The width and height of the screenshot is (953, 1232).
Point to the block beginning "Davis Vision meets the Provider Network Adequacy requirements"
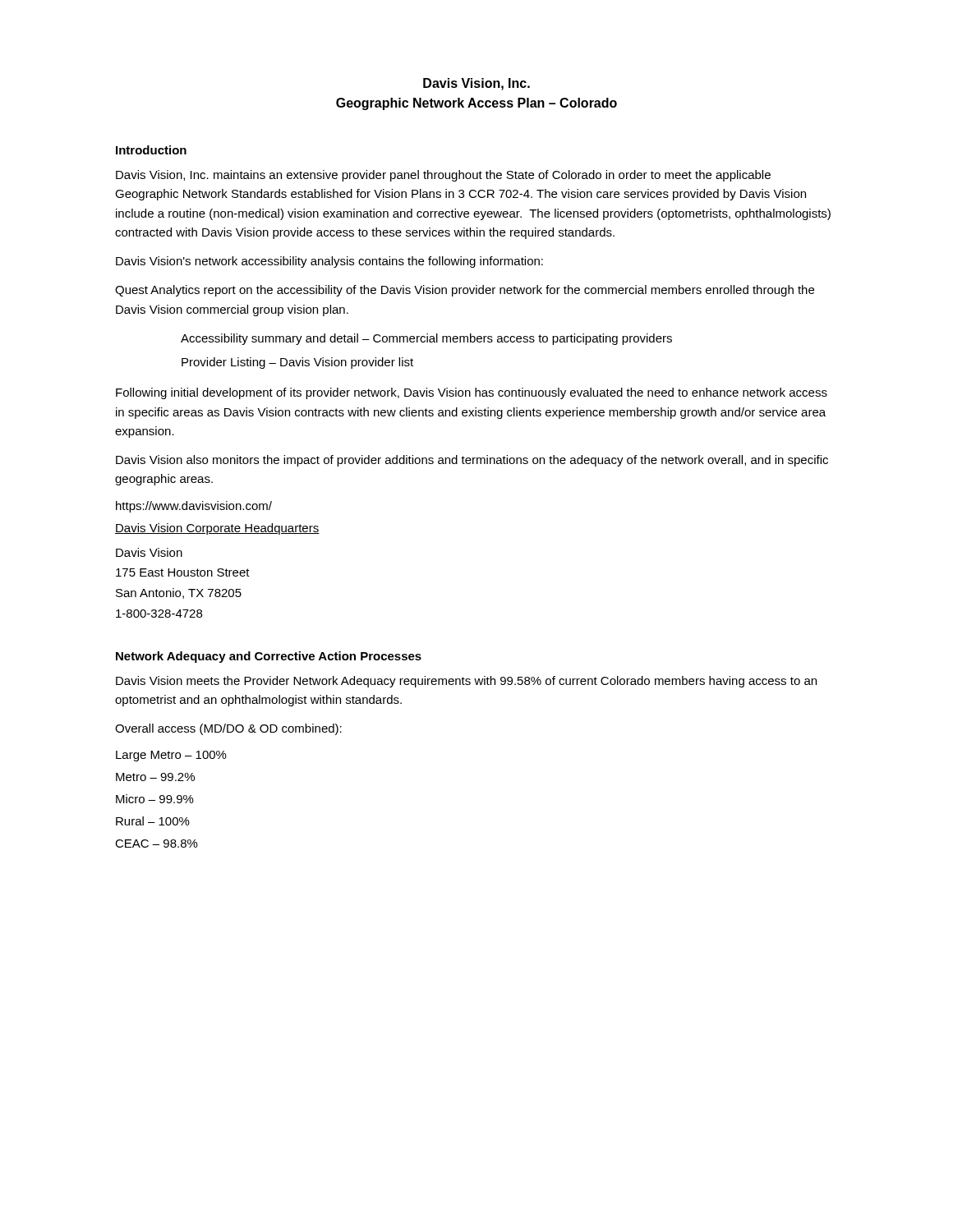[466, 690]
